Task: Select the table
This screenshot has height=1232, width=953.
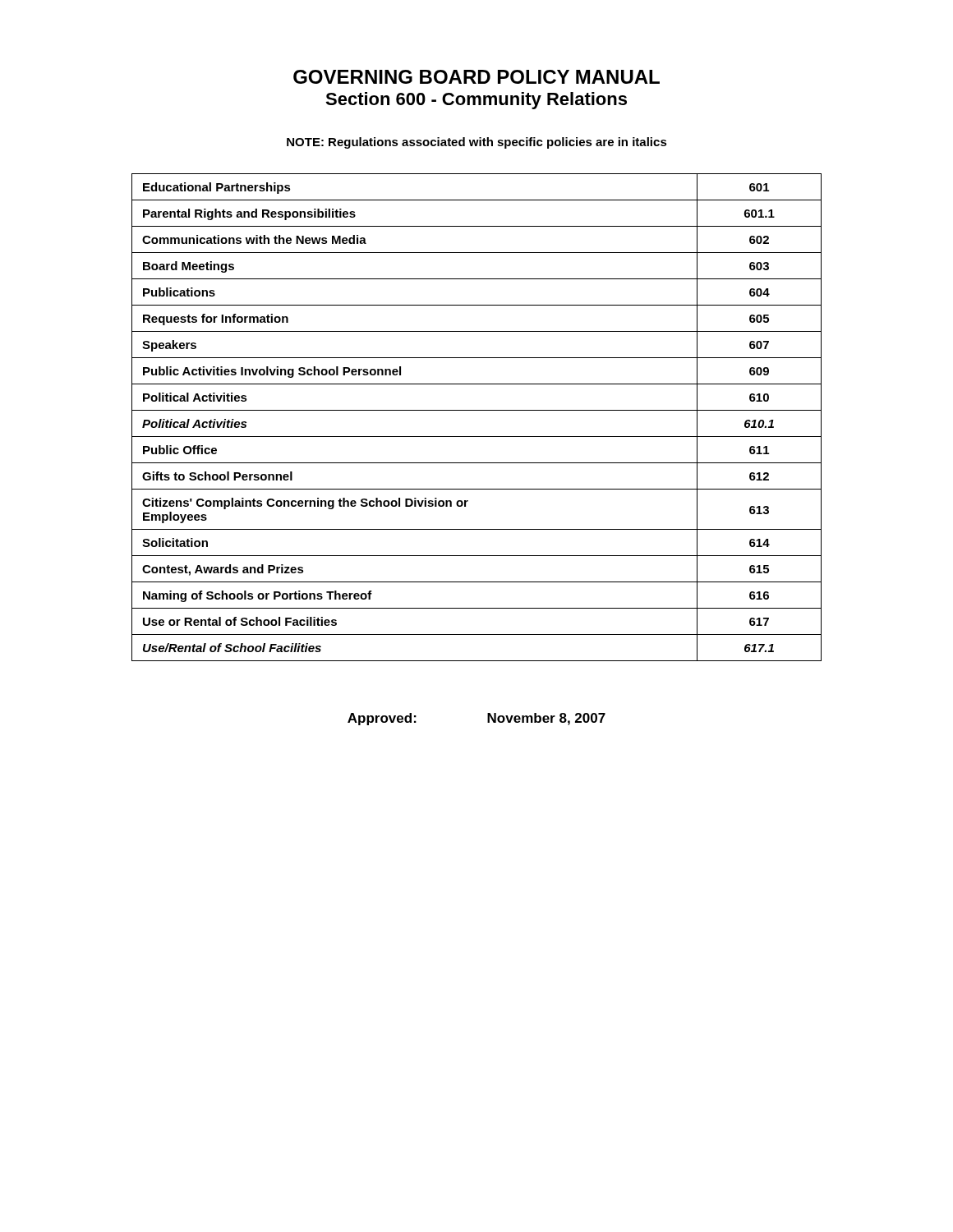Action: (476, 417)
